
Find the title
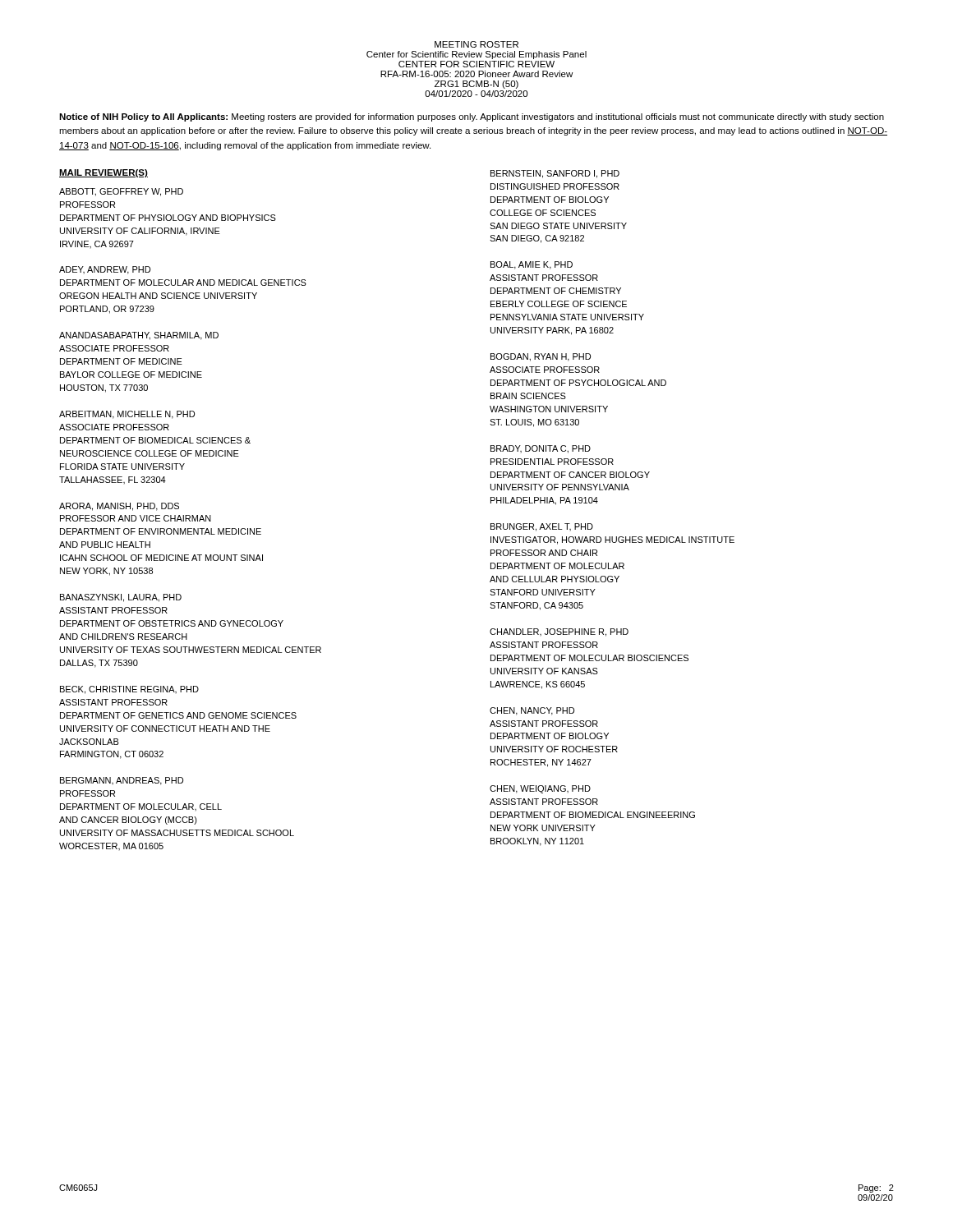coord(476,69)
